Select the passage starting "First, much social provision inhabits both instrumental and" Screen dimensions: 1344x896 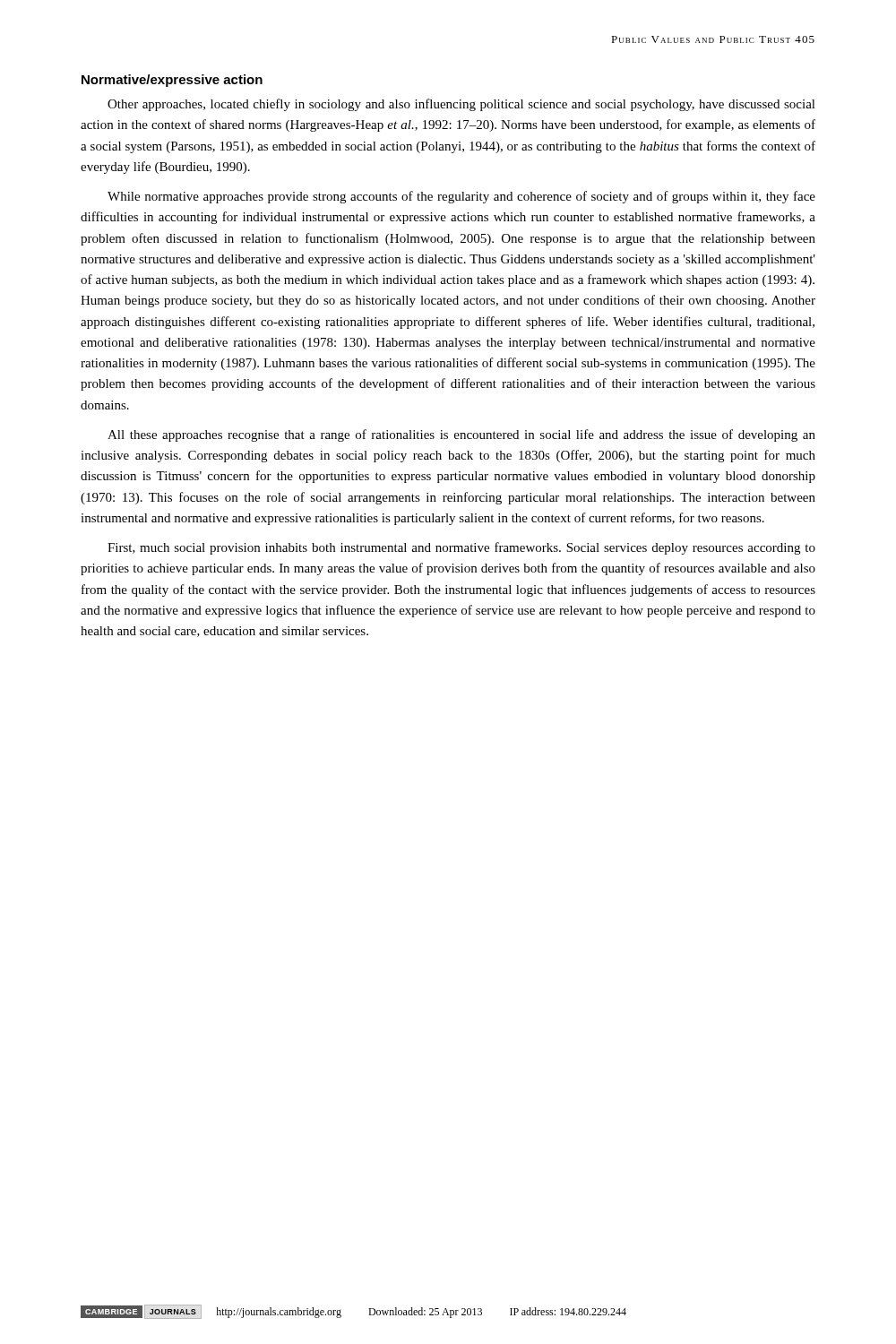pos(448,590)
